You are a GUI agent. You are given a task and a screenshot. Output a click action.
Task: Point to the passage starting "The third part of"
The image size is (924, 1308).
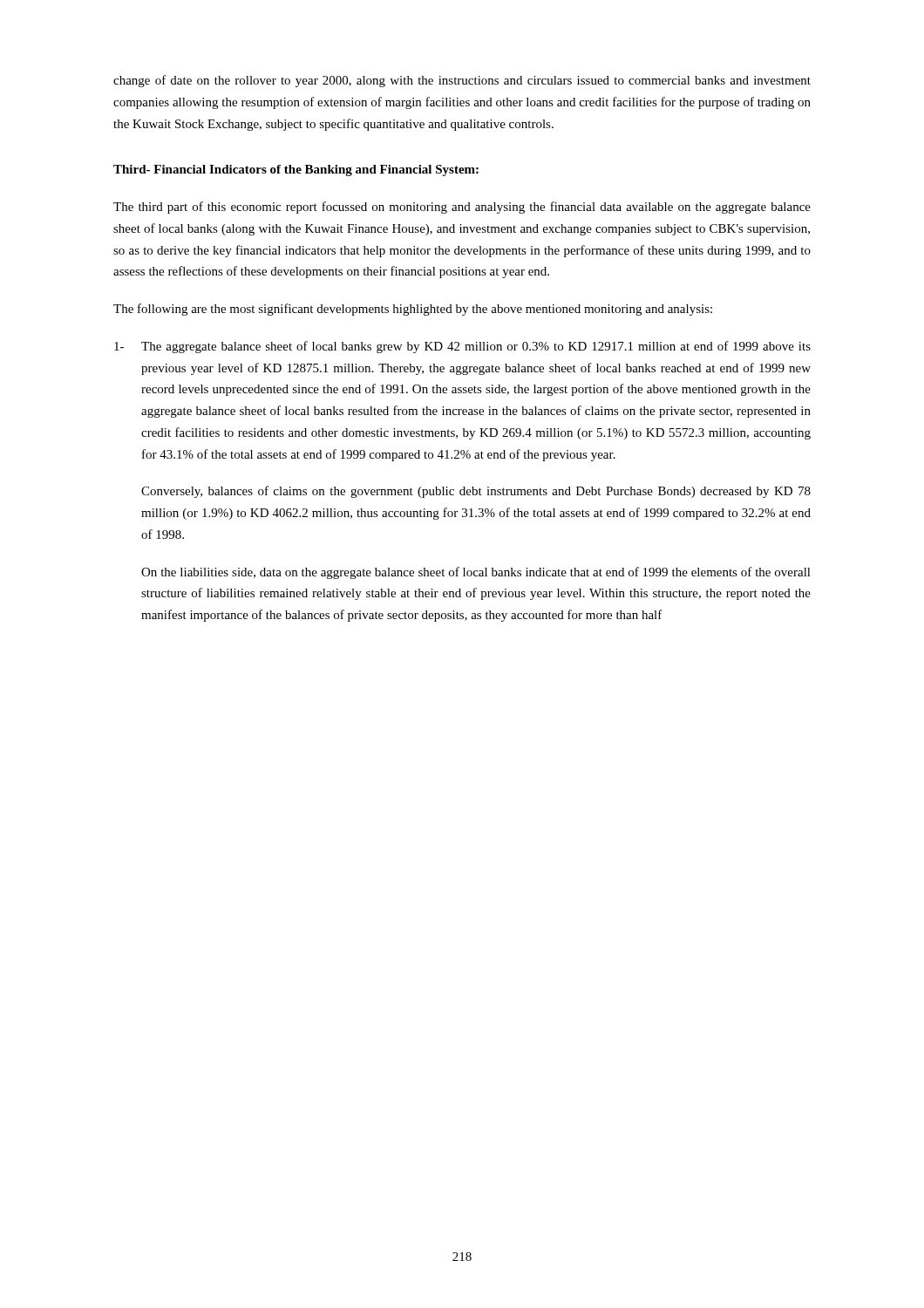pyautogui.click(x=462, y=239)
